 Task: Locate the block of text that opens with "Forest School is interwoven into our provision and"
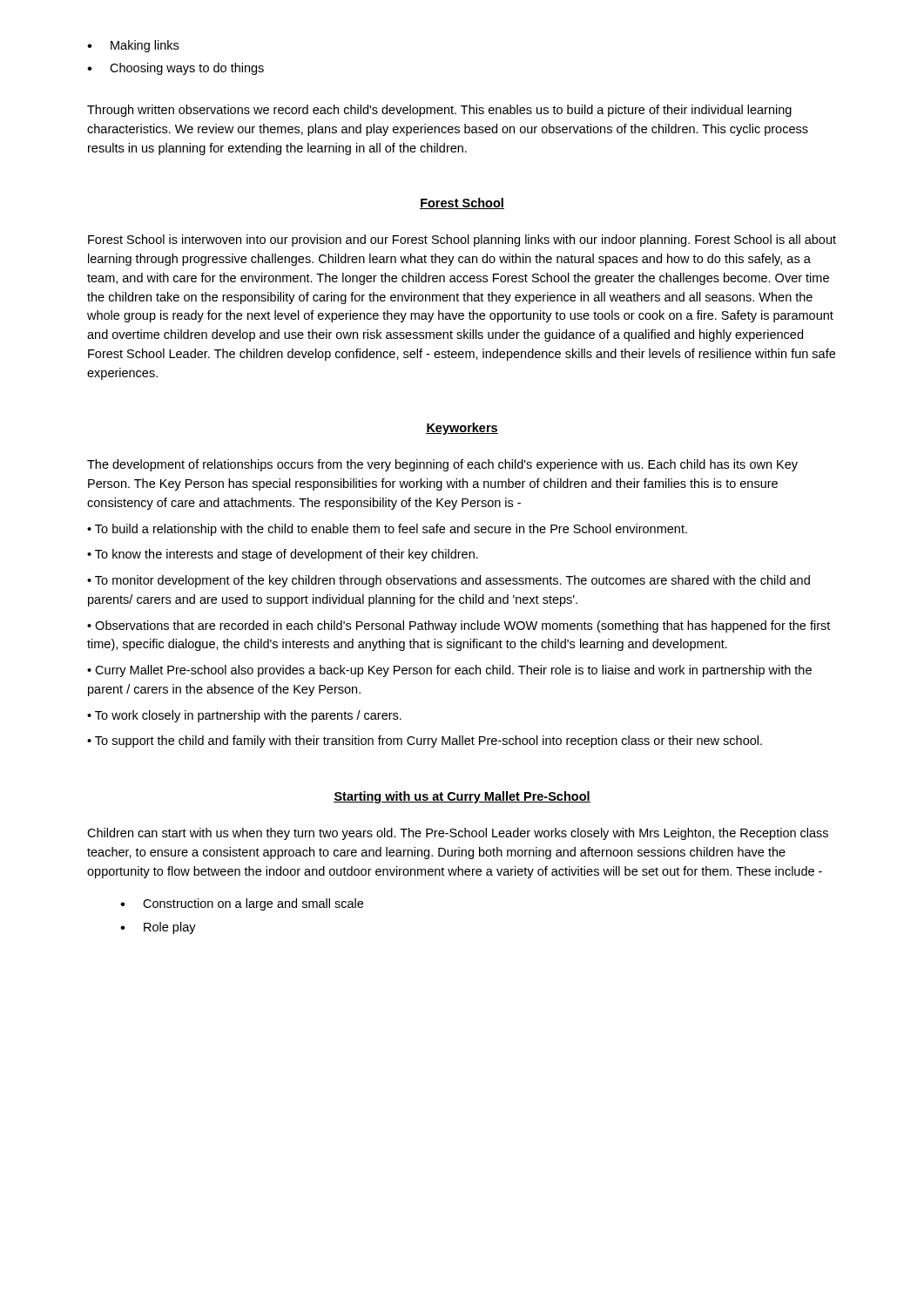coord(462,306)
